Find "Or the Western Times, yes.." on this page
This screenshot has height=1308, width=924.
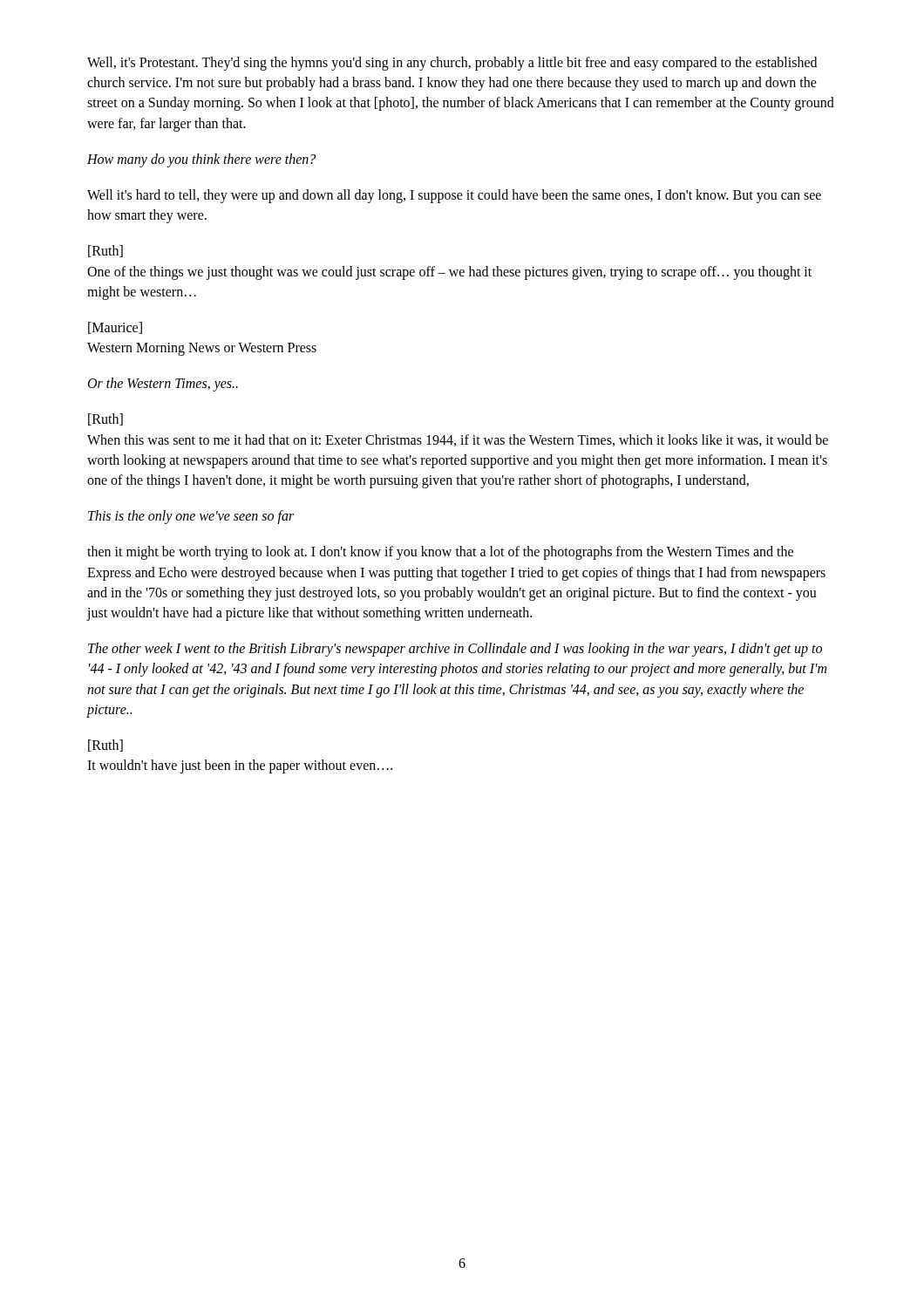[x=163, y=383]
